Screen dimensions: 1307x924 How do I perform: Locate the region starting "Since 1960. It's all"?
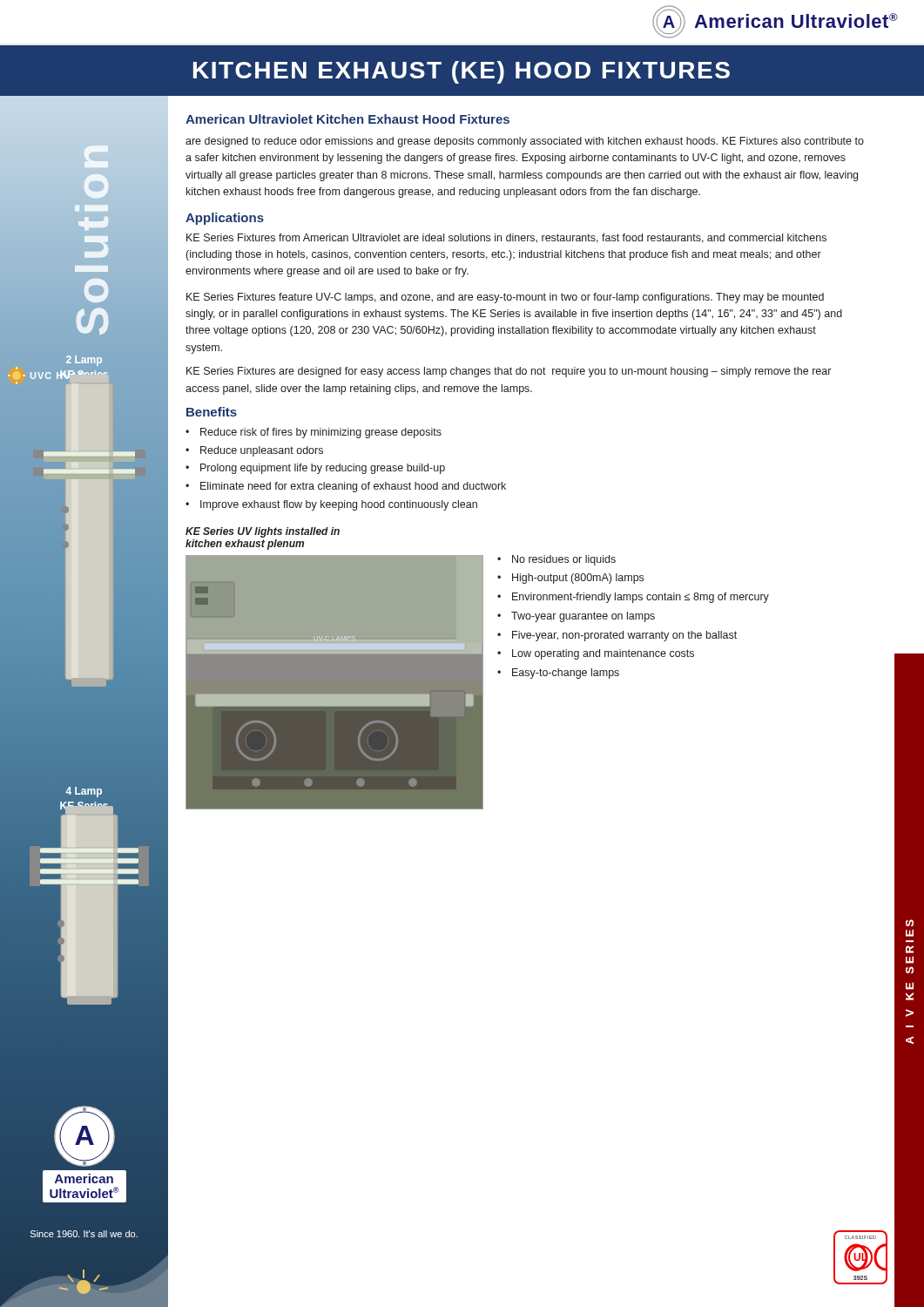pos(84,1234)
